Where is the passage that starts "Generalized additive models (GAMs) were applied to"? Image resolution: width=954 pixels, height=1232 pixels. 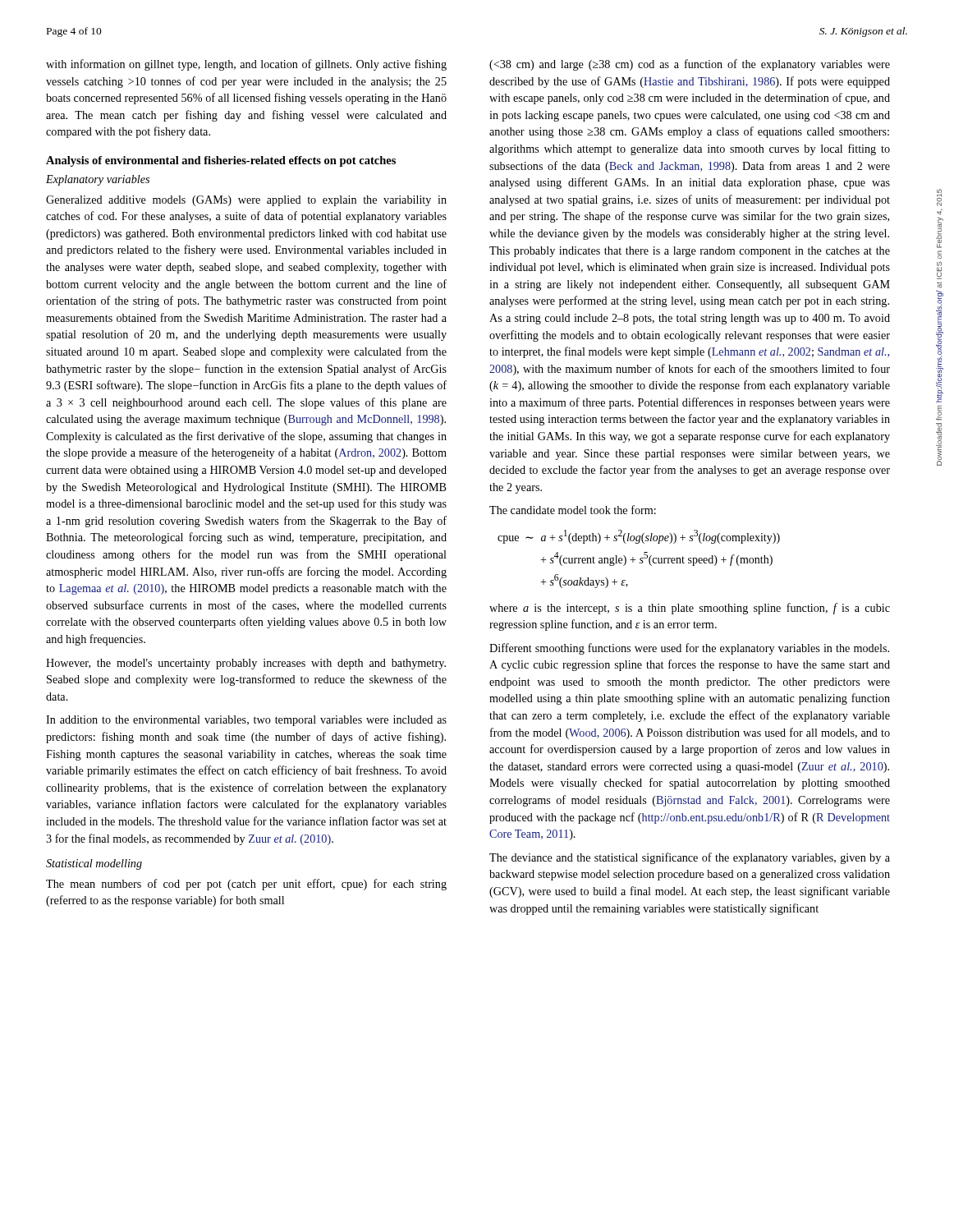click(x=246, y=519)
